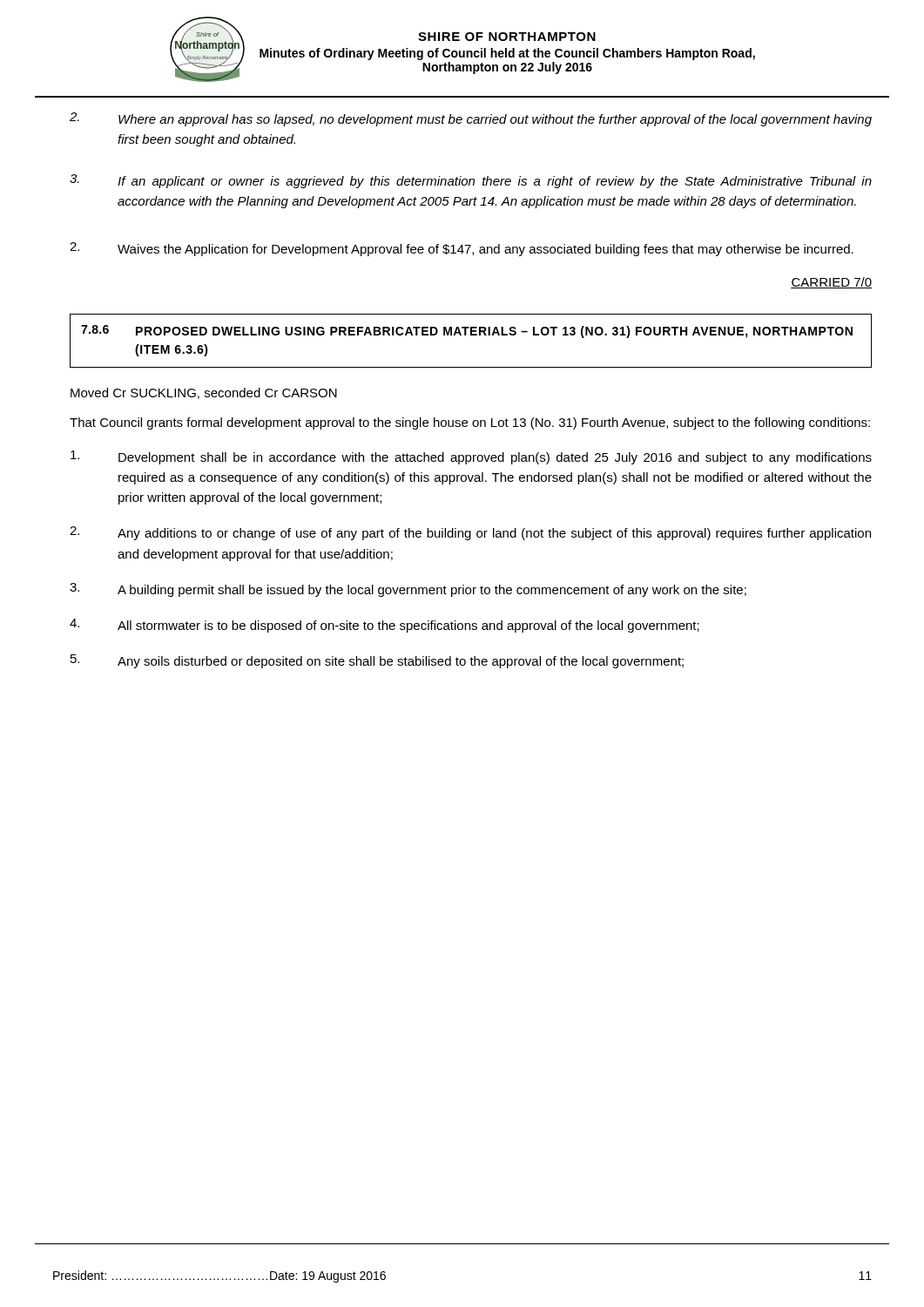
Task: Point to the block beginning "Development shall be in"
Action: pos(471,477)
